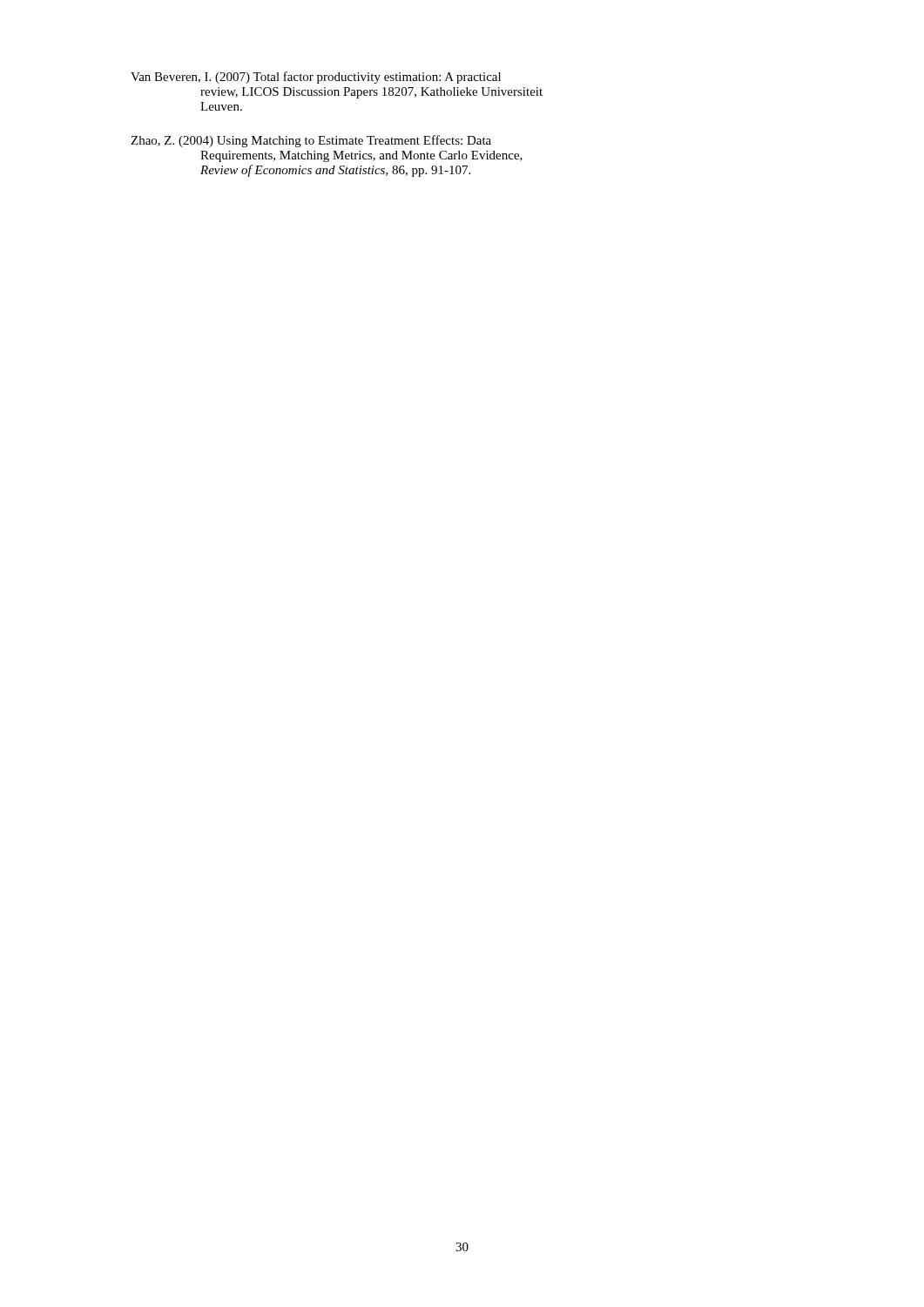This screenshot has width=924, height=1307.
Task: Click on the list item that says "Van Beveren, I. (2007) Total factor"
Action: [x=462, y=92]
